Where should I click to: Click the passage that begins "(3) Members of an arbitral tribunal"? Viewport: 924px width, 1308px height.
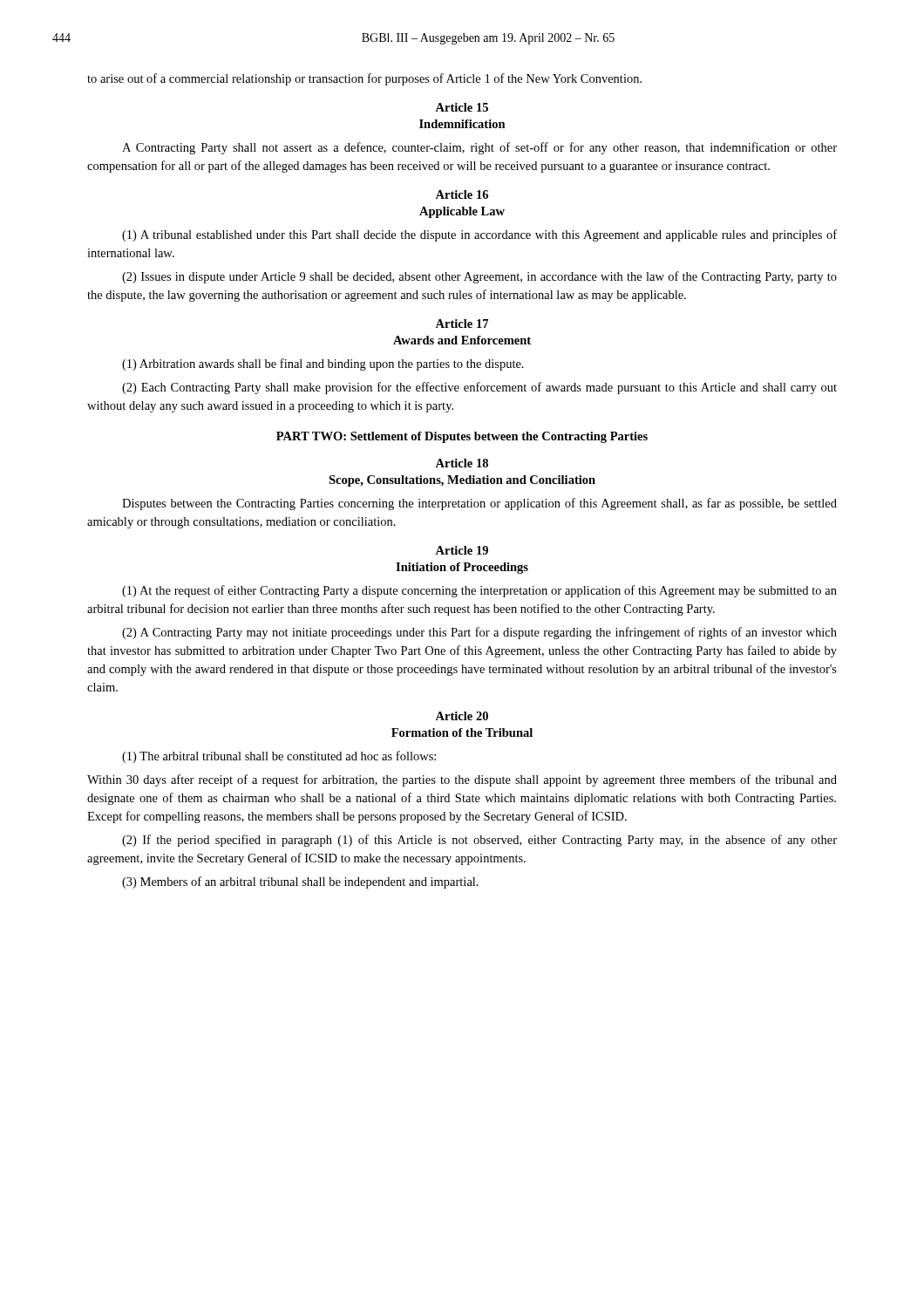click(462, 882)
